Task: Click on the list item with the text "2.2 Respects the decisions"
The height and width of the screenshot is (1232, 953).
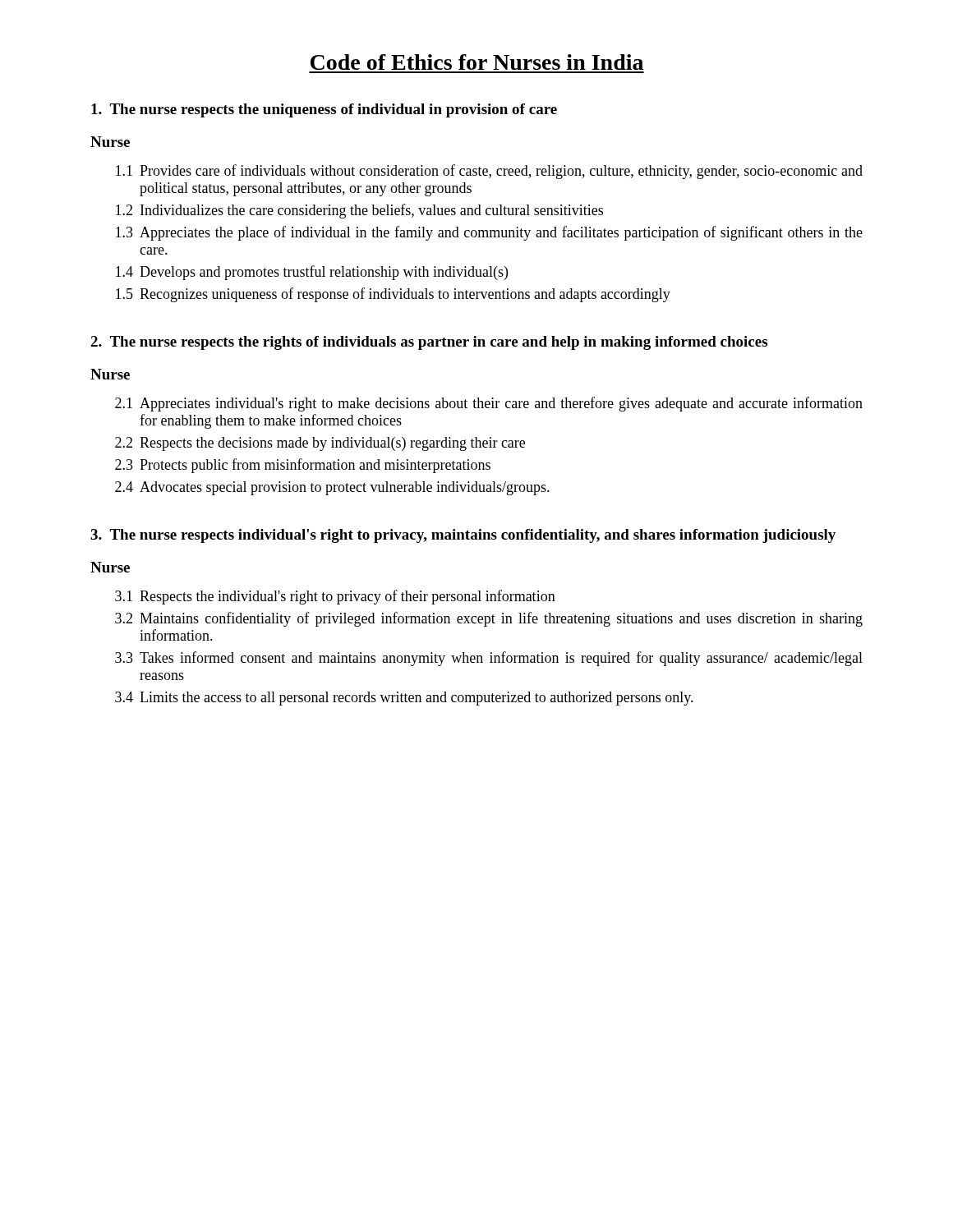Action: 476,443
